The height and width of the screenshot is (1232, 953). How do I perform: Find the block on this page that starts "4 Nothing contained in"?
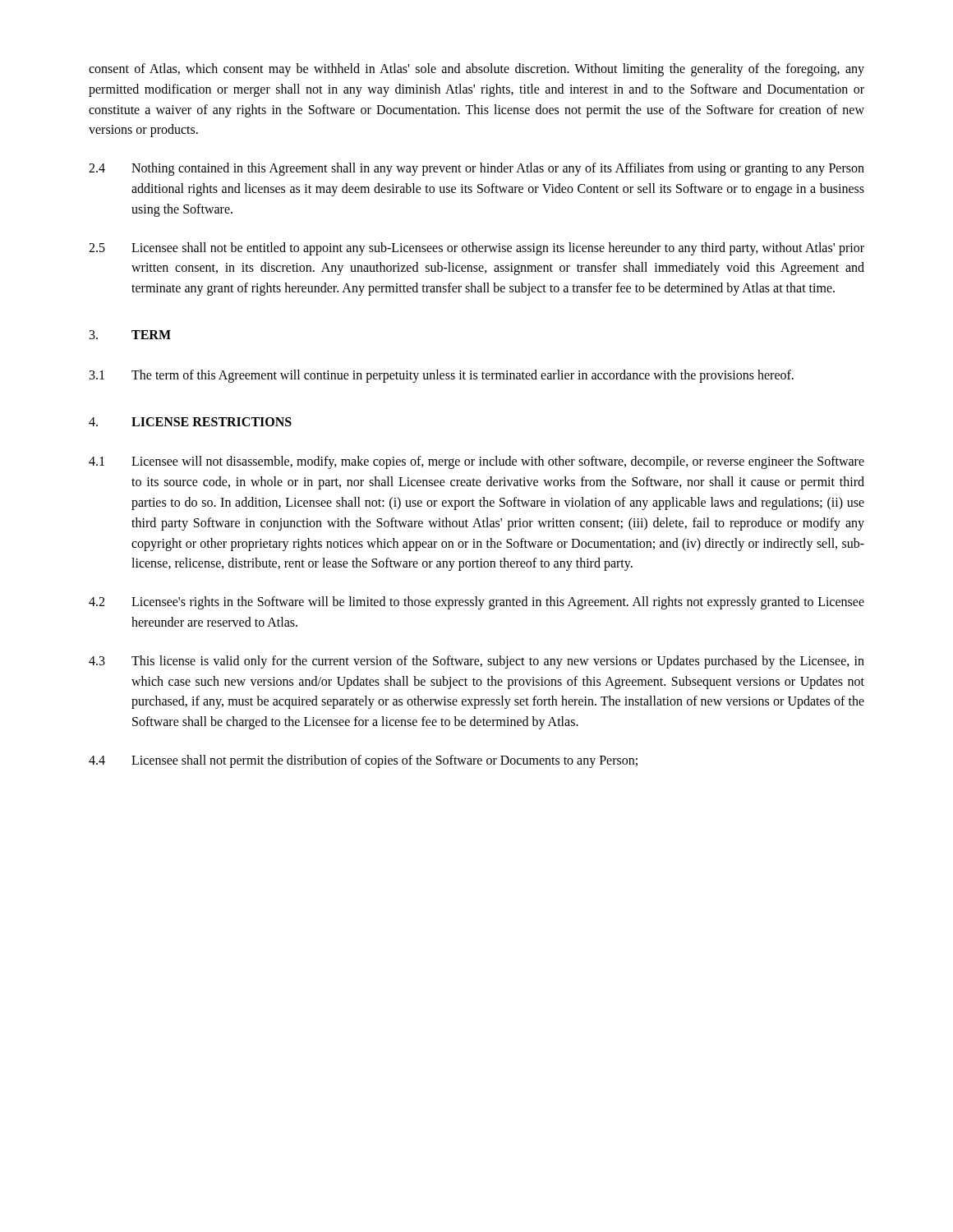(476, 189)
